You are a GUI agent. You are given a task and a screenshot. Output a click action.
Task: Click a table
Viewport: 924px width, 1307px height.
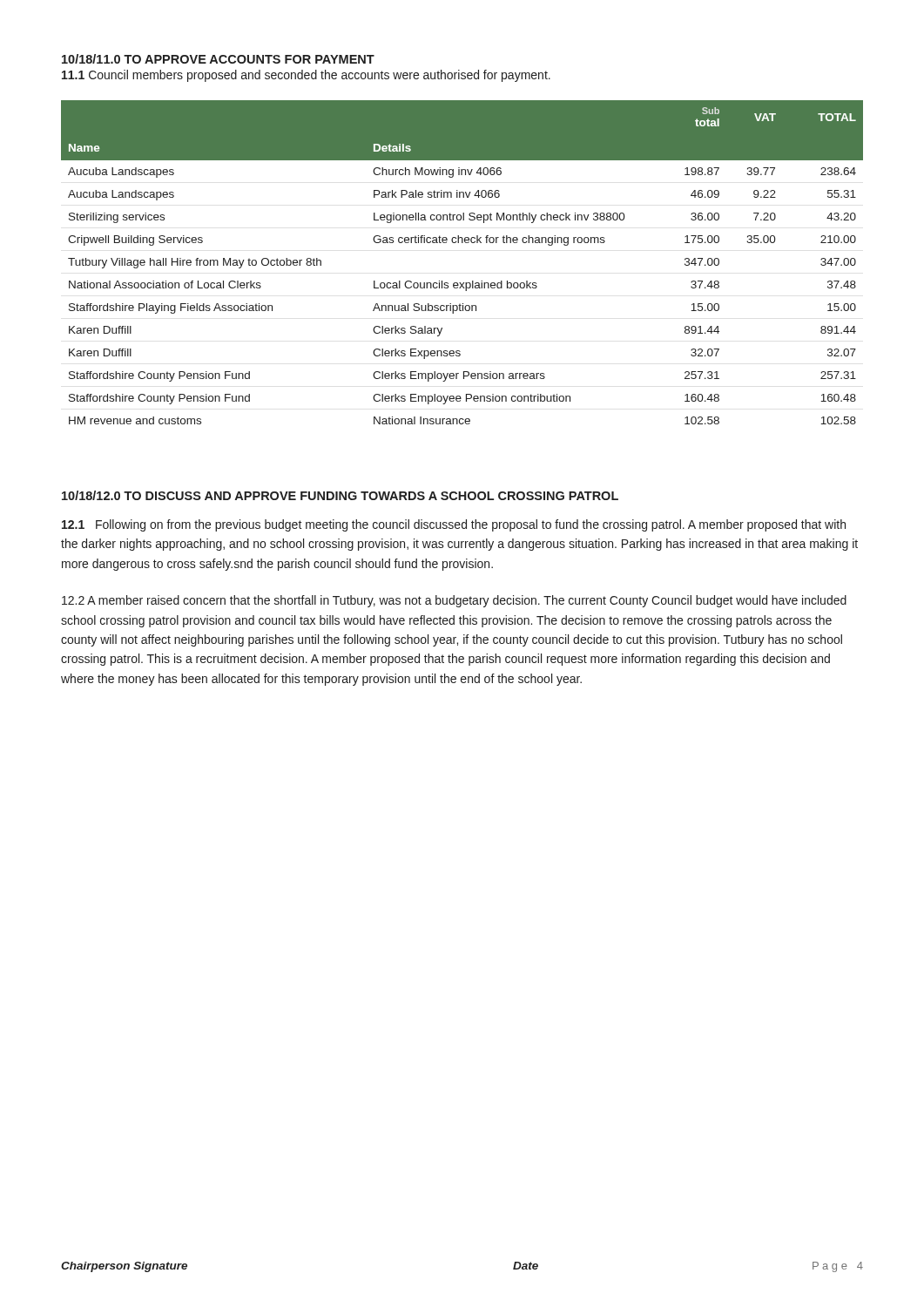(x=462, y=266)
